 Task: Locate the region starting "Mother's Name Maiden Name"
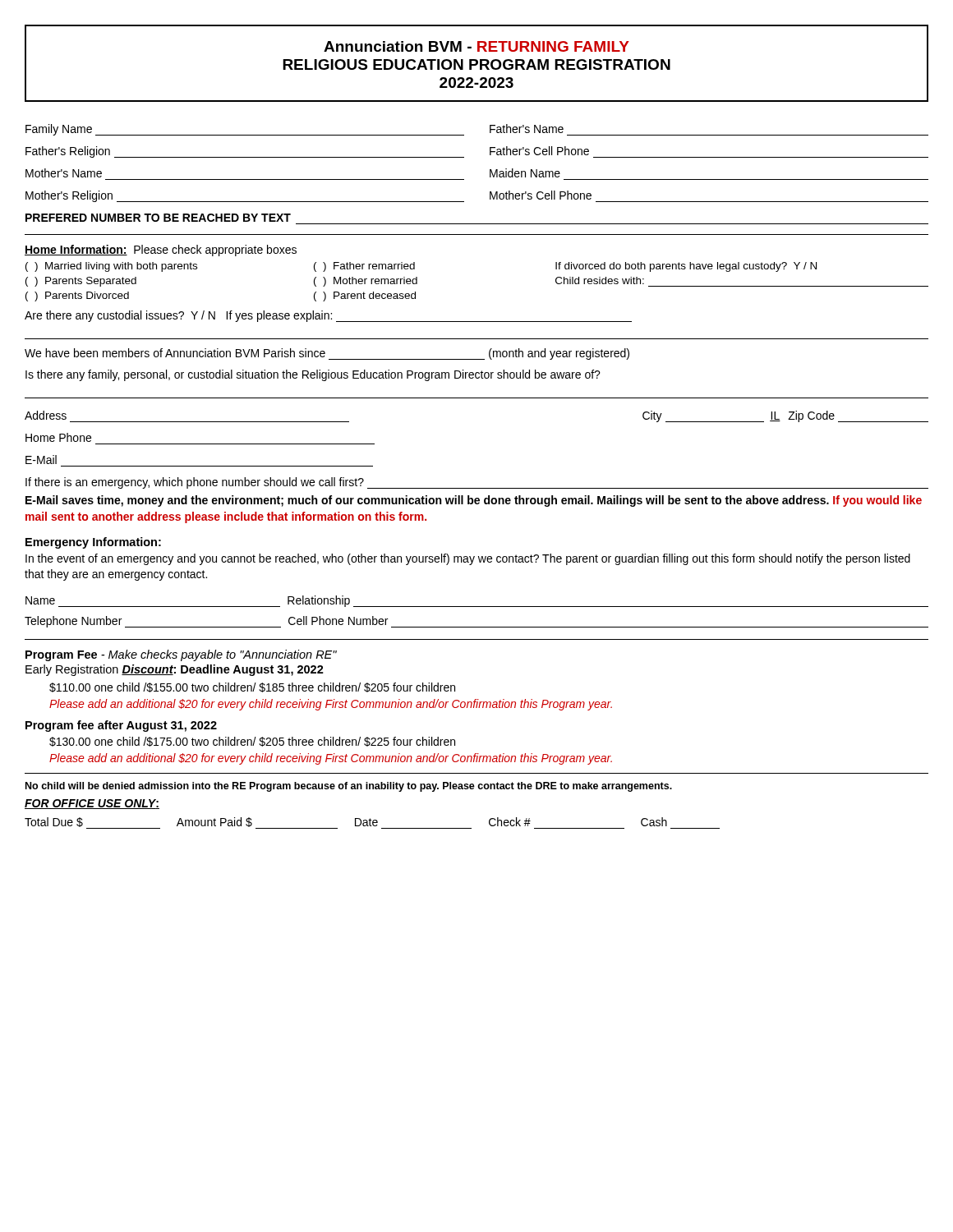65,174
